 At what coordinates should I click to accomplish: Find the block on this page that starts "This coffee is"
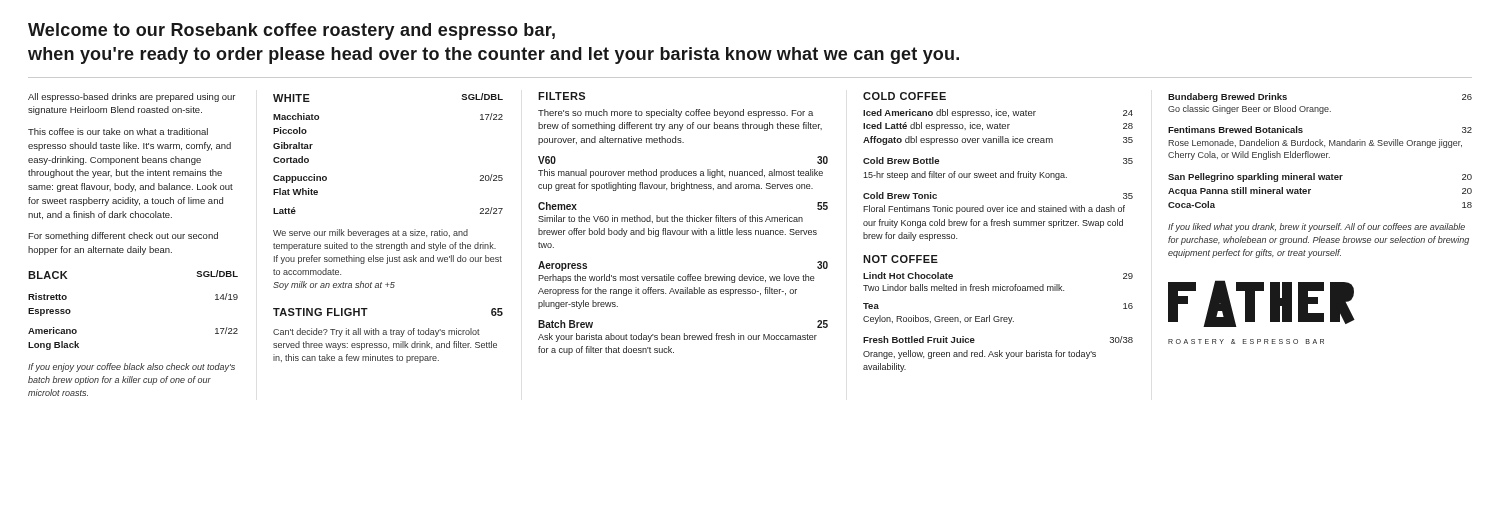click(x=130, y=173)
